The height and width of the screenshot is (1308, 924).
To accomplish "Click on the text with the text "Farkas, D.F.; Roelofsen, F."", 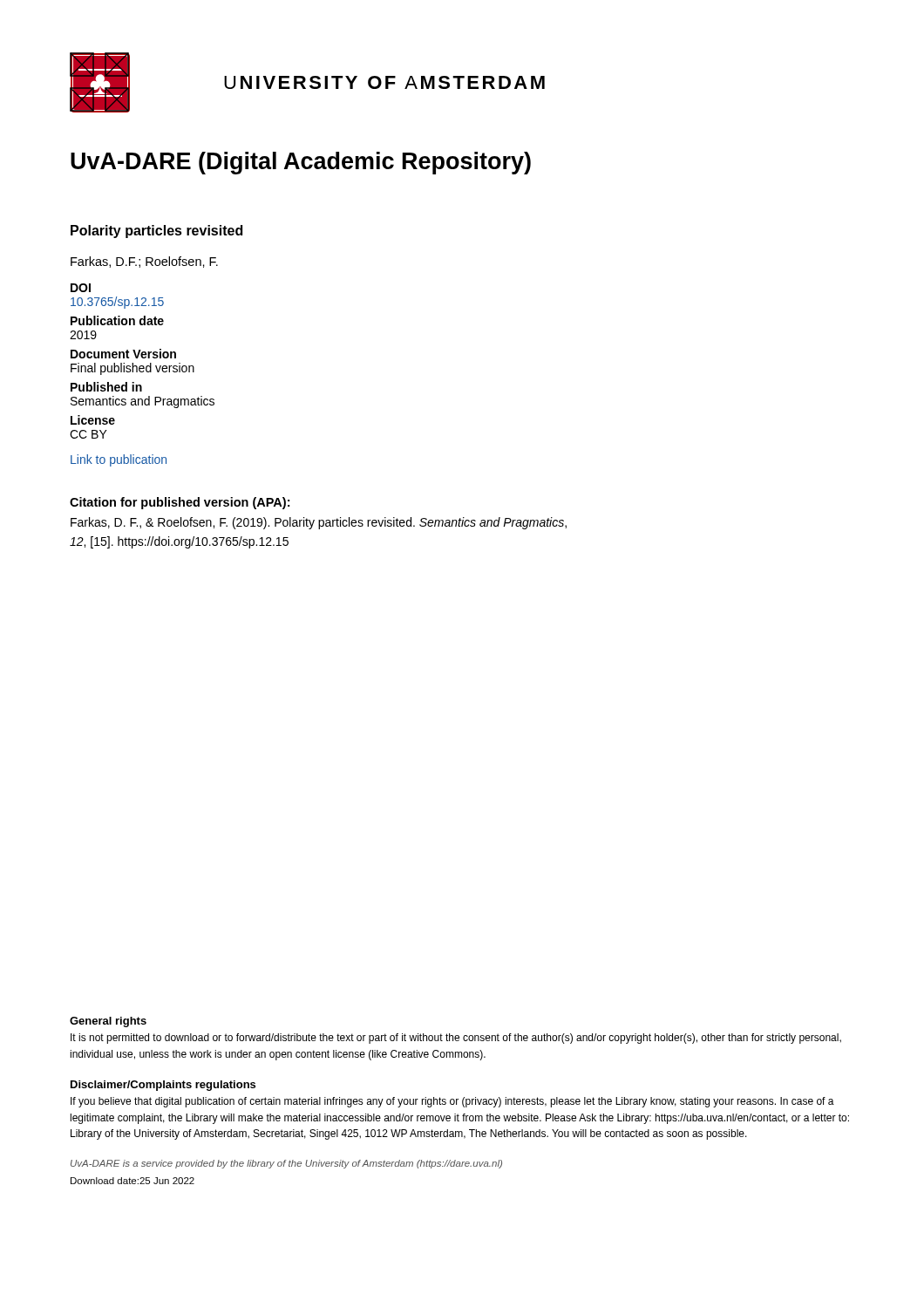I will point(144,262).
